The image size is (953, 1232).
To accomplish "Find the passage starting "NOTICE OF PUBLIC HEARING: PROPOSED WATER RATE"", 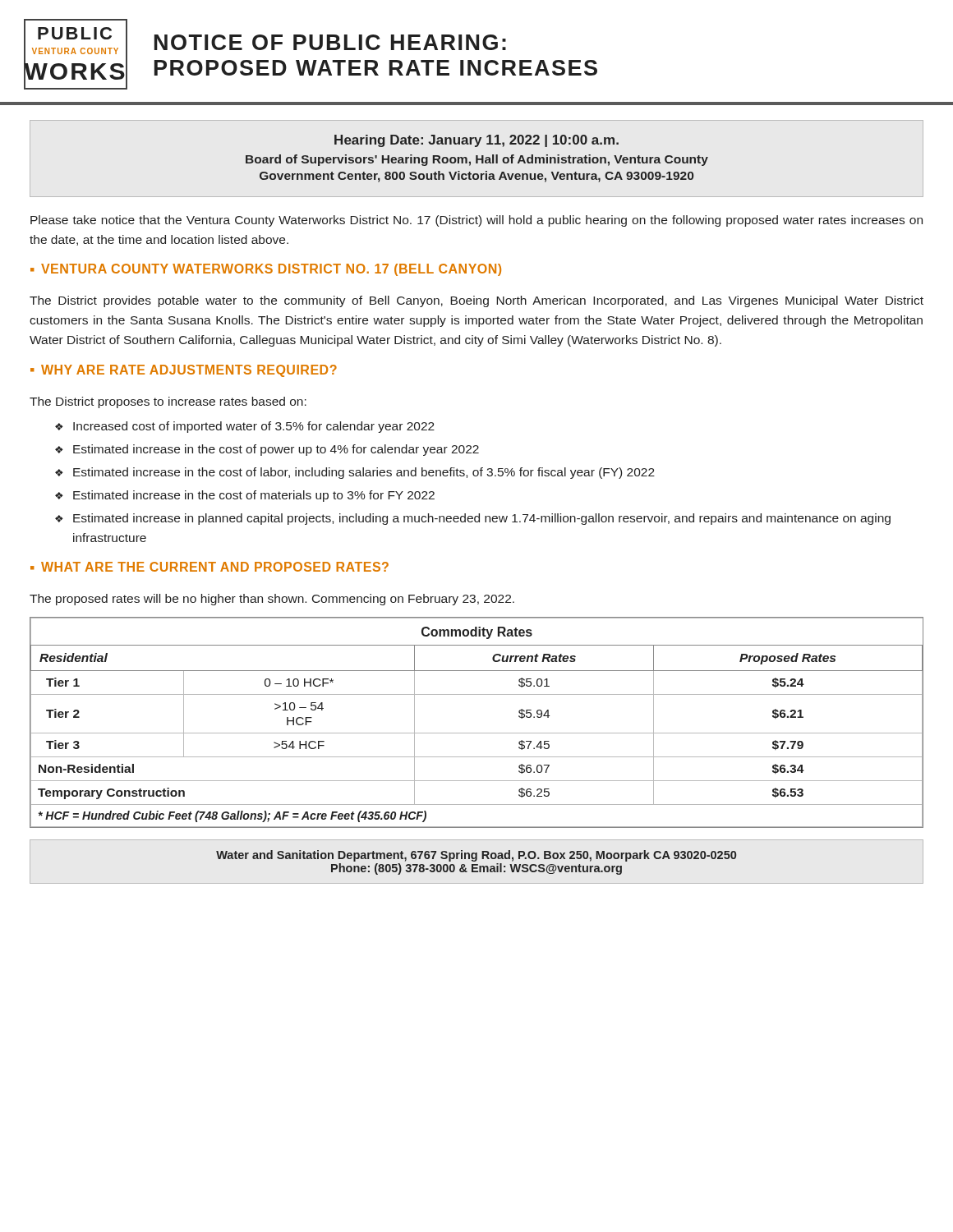I will (376, 56).
